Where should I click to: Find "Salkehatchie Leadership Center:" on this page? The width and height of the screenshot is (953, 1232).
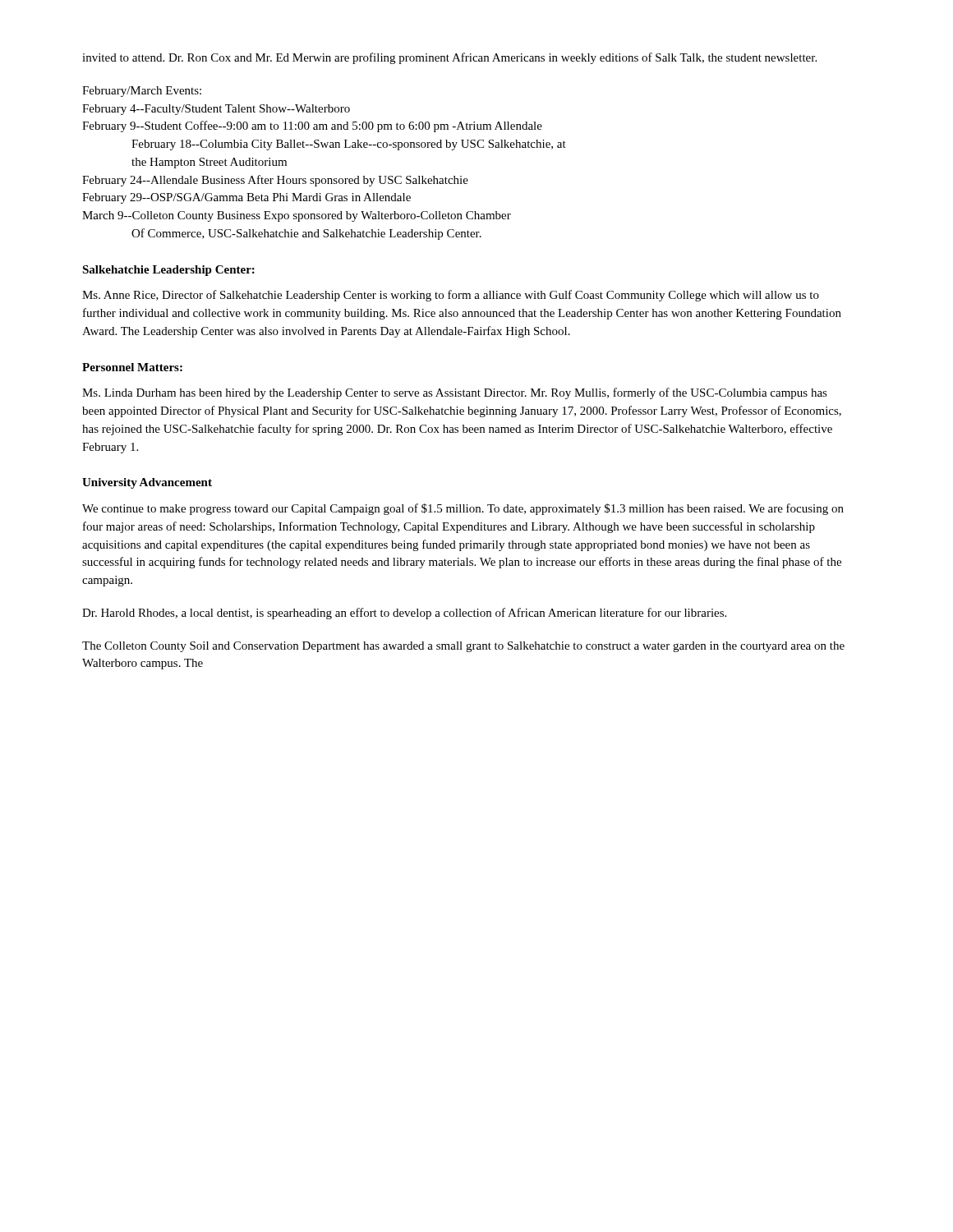point(169,269)
